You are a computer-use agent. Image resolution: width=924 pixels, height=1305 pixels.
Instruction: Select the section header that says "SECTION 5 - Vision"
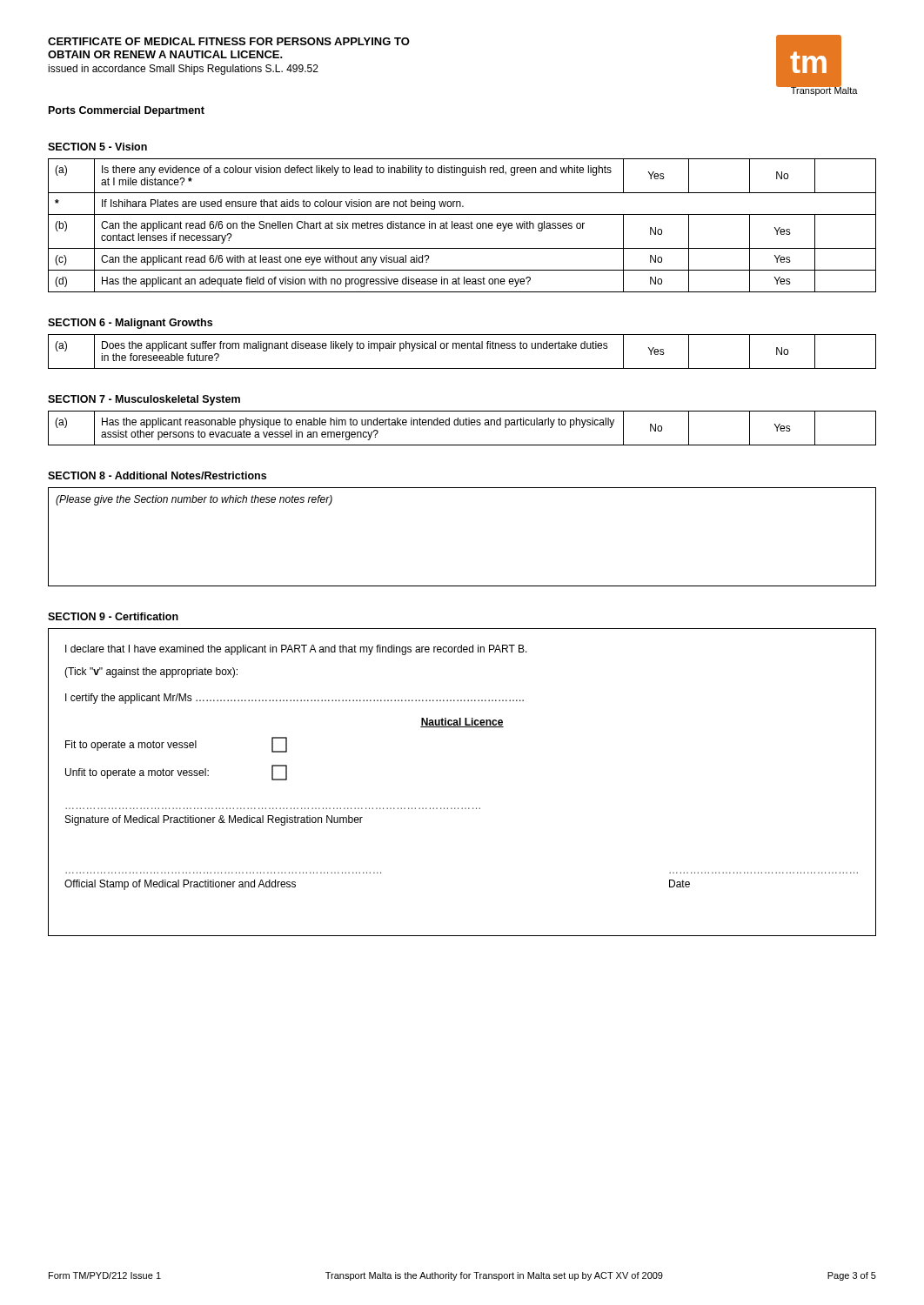[x=98, y=147]
